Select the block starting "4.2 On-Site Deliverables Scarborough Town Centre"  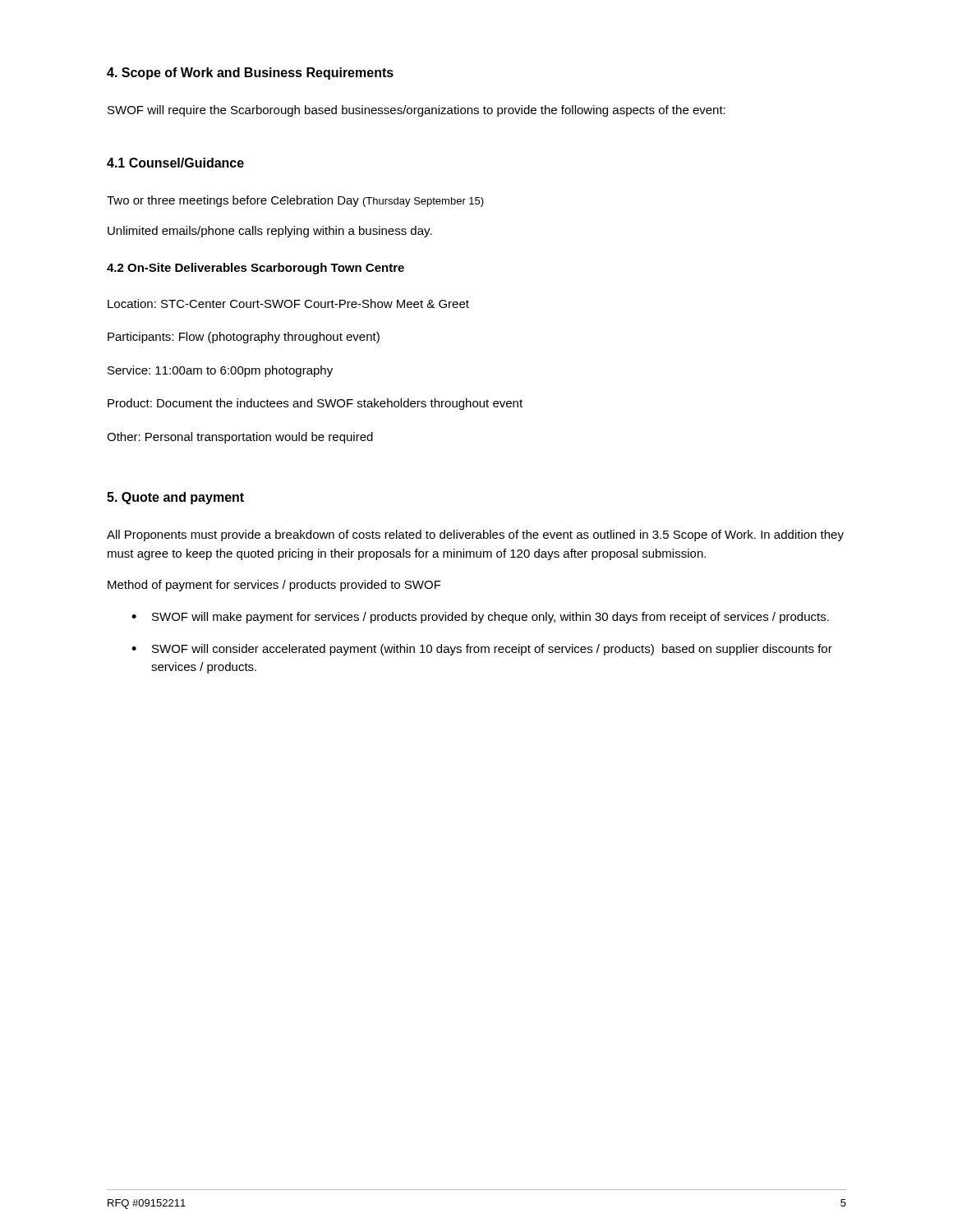tap(256, 267)
